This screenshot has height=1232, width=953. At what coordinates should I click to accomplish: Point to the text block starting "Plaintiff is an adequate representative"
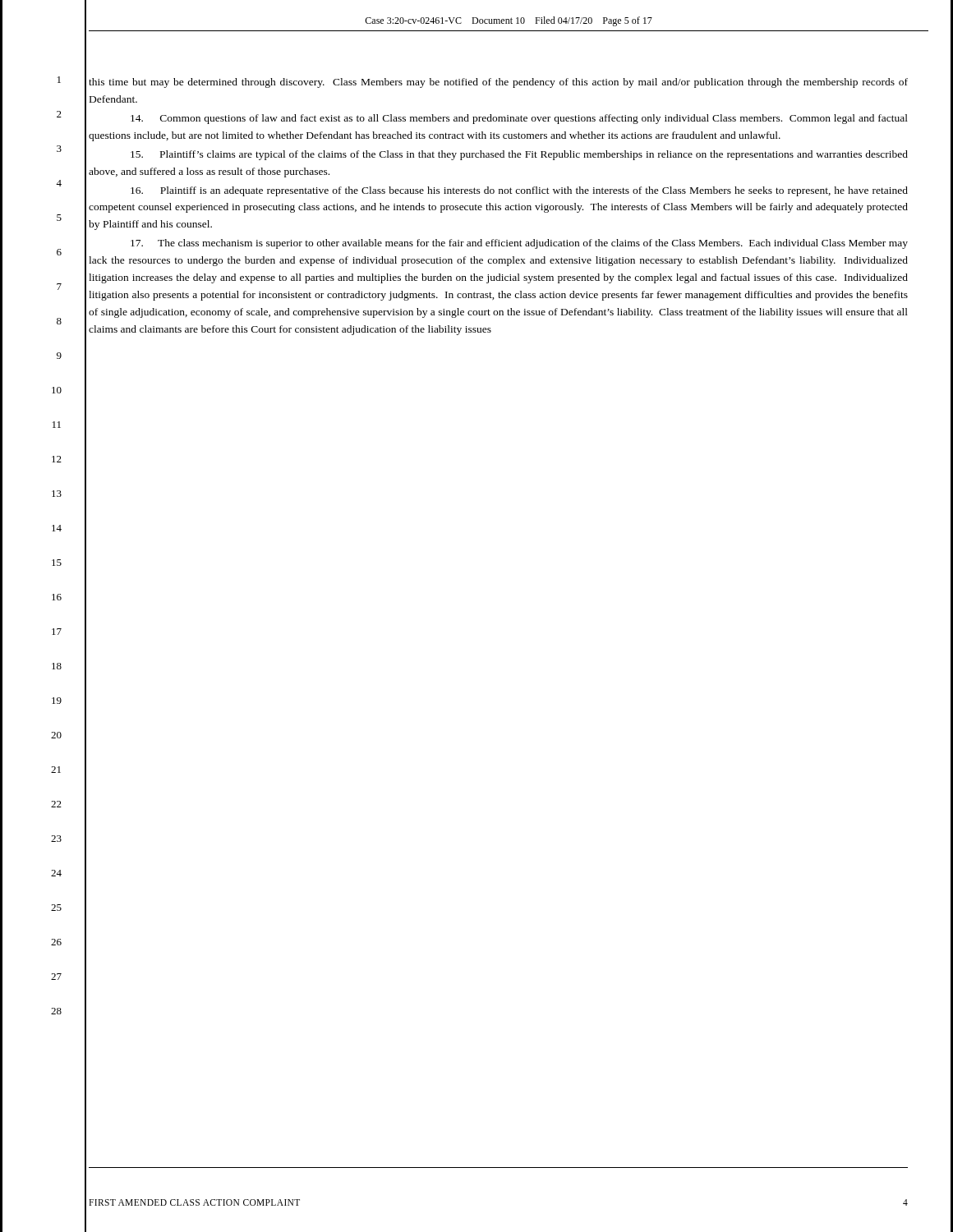[498, 207]
